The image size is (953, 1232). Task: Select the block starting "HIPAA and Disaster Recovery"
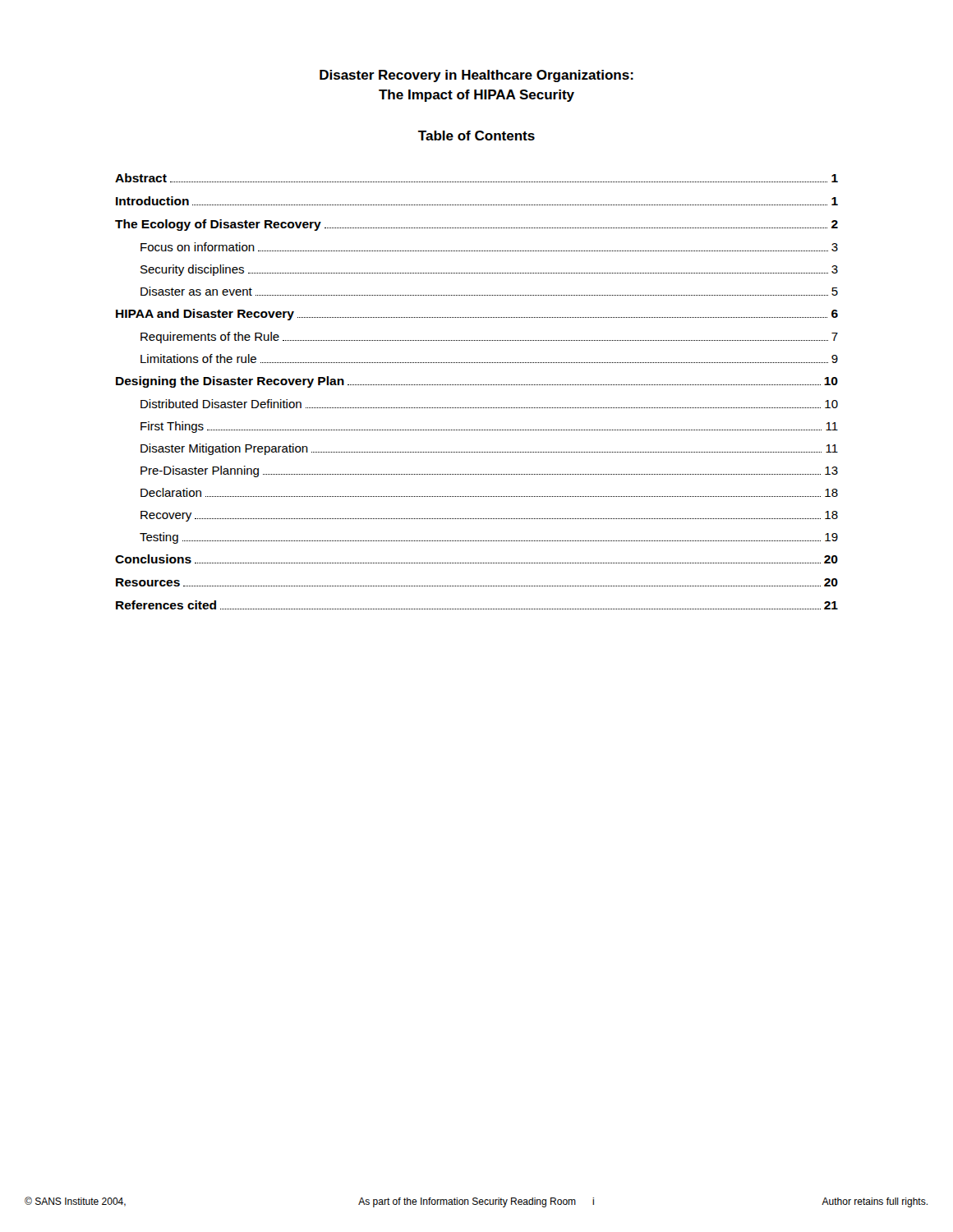click(476, 313)
